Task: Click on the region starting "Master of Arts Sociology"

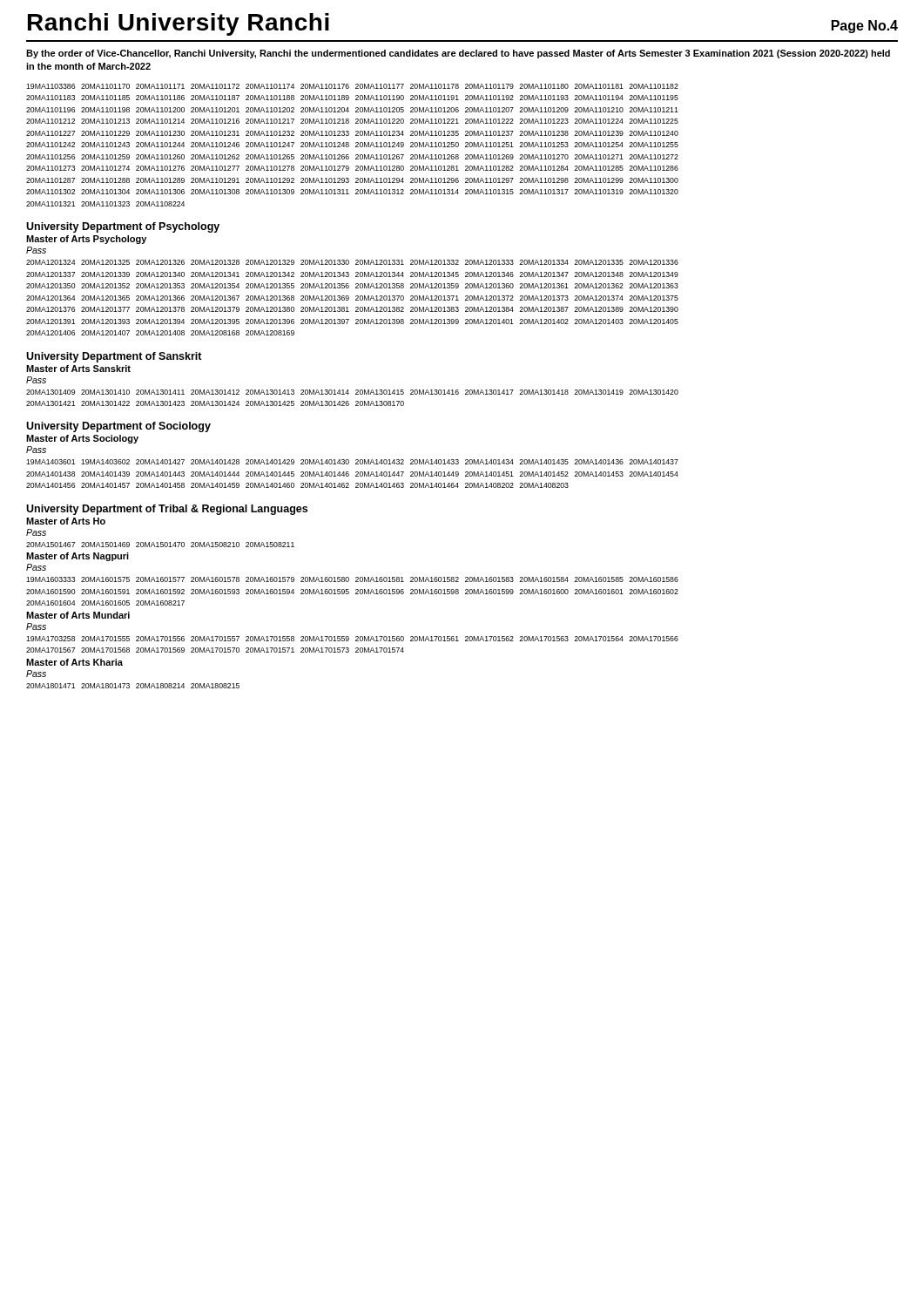Action: (82, 439)
